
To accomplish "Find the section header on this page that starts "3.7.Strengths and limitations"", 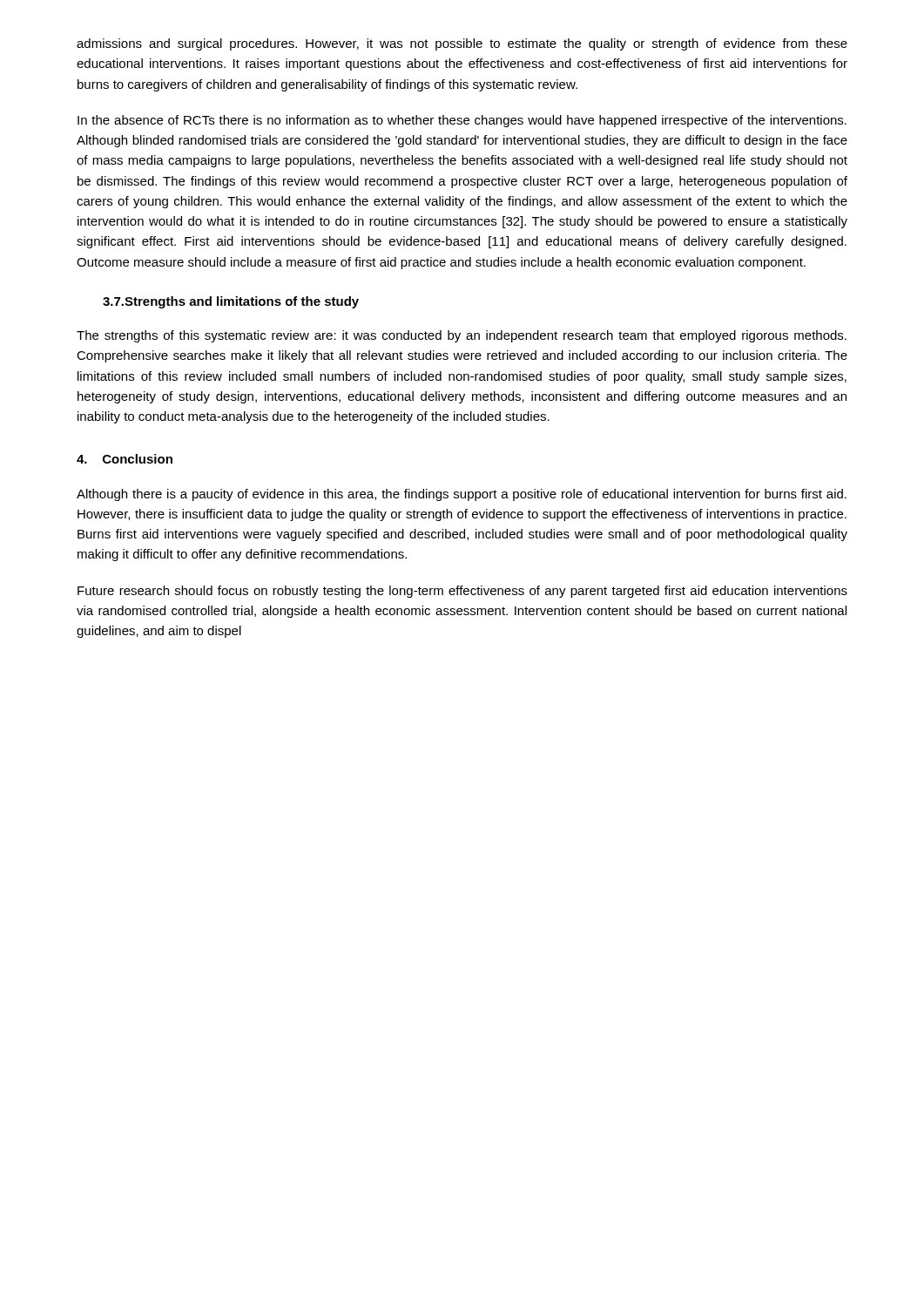I will tap(231, 301).
